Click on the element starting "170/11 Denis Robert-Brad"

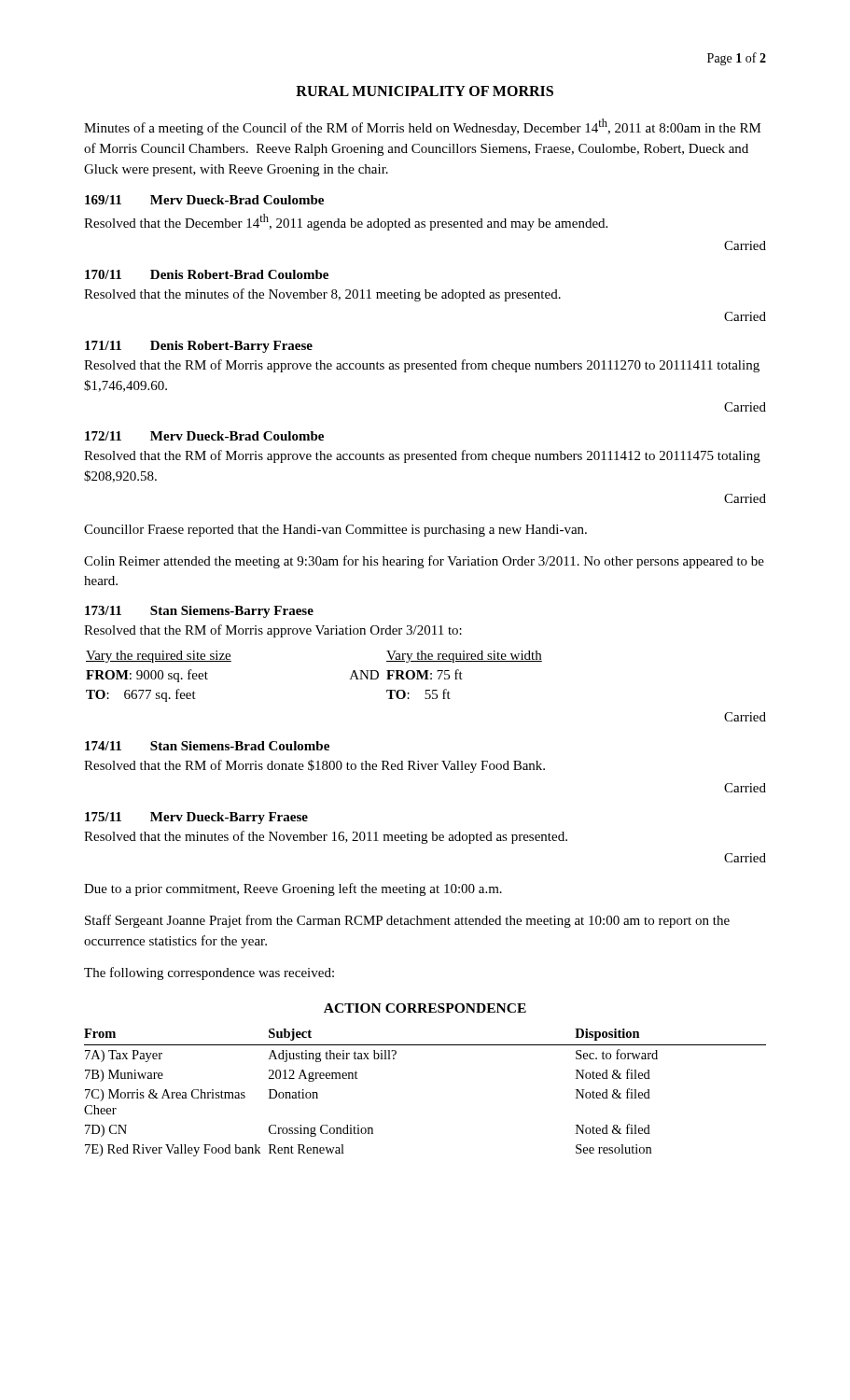425,296
